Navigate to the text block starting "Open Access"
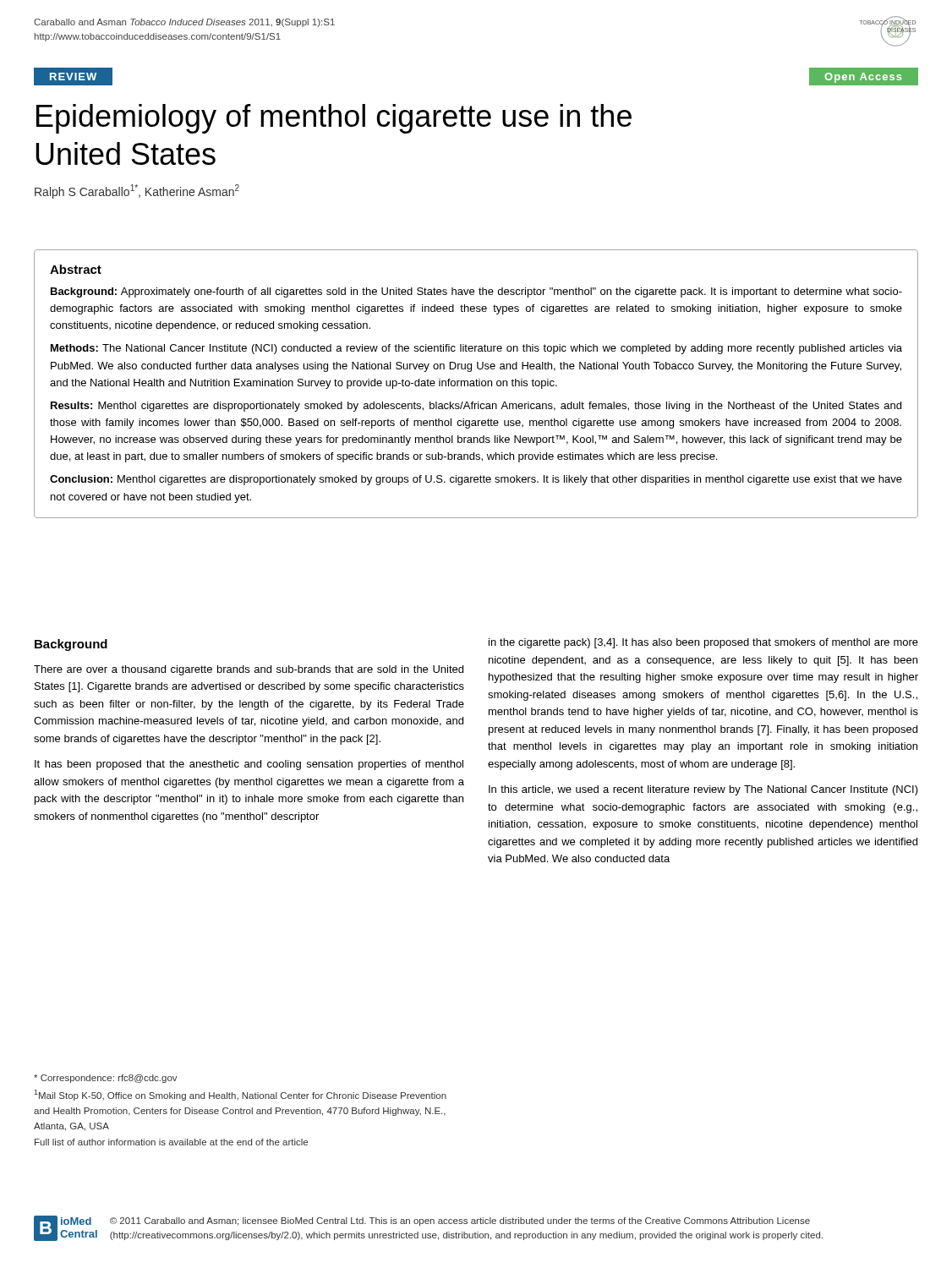Viewport: 952px width, 1268px height. pyautogui.click(x=864, y=76)
